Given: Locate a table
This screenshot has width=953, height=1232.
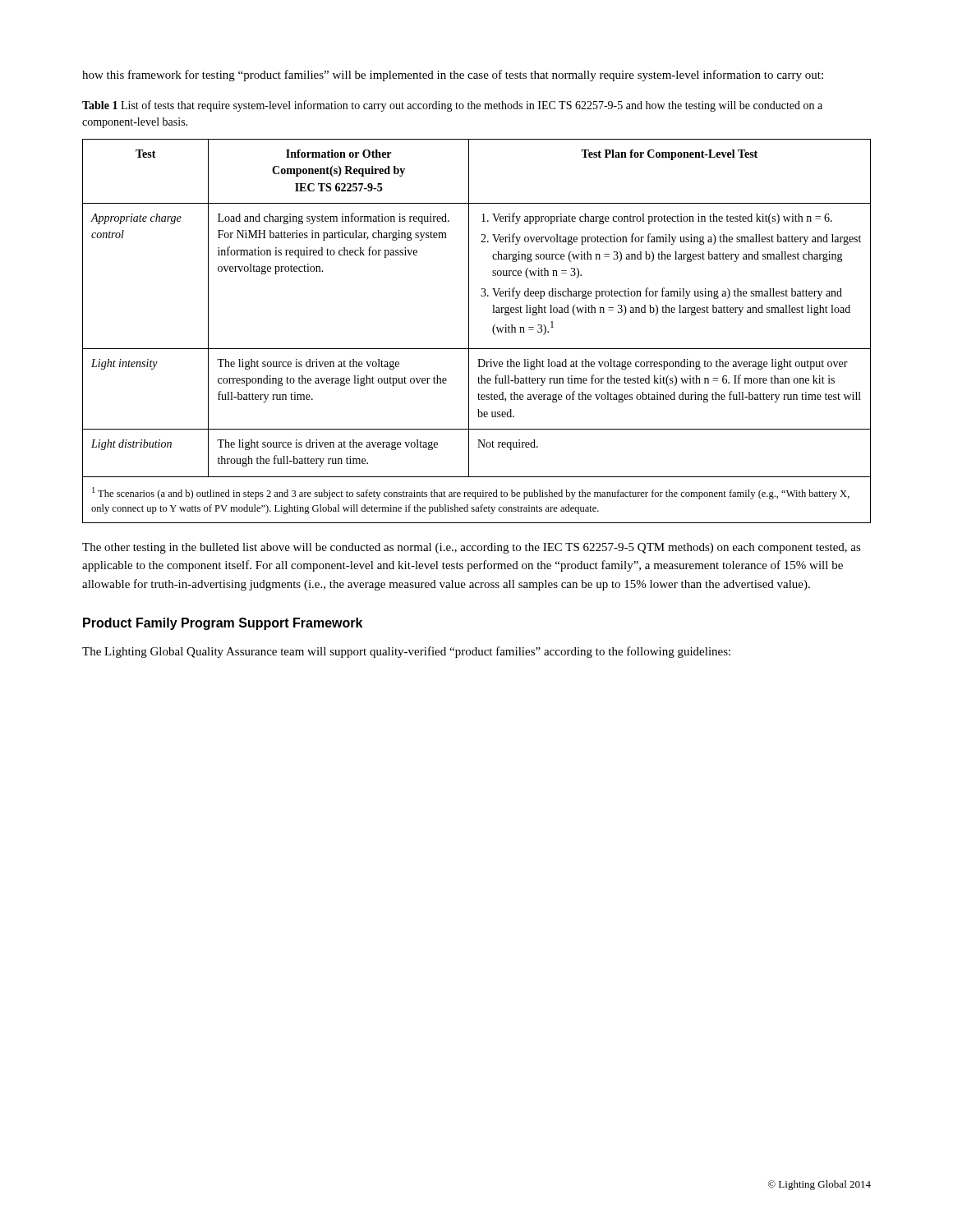Looking at the screenshot, I should pos(476,331).
